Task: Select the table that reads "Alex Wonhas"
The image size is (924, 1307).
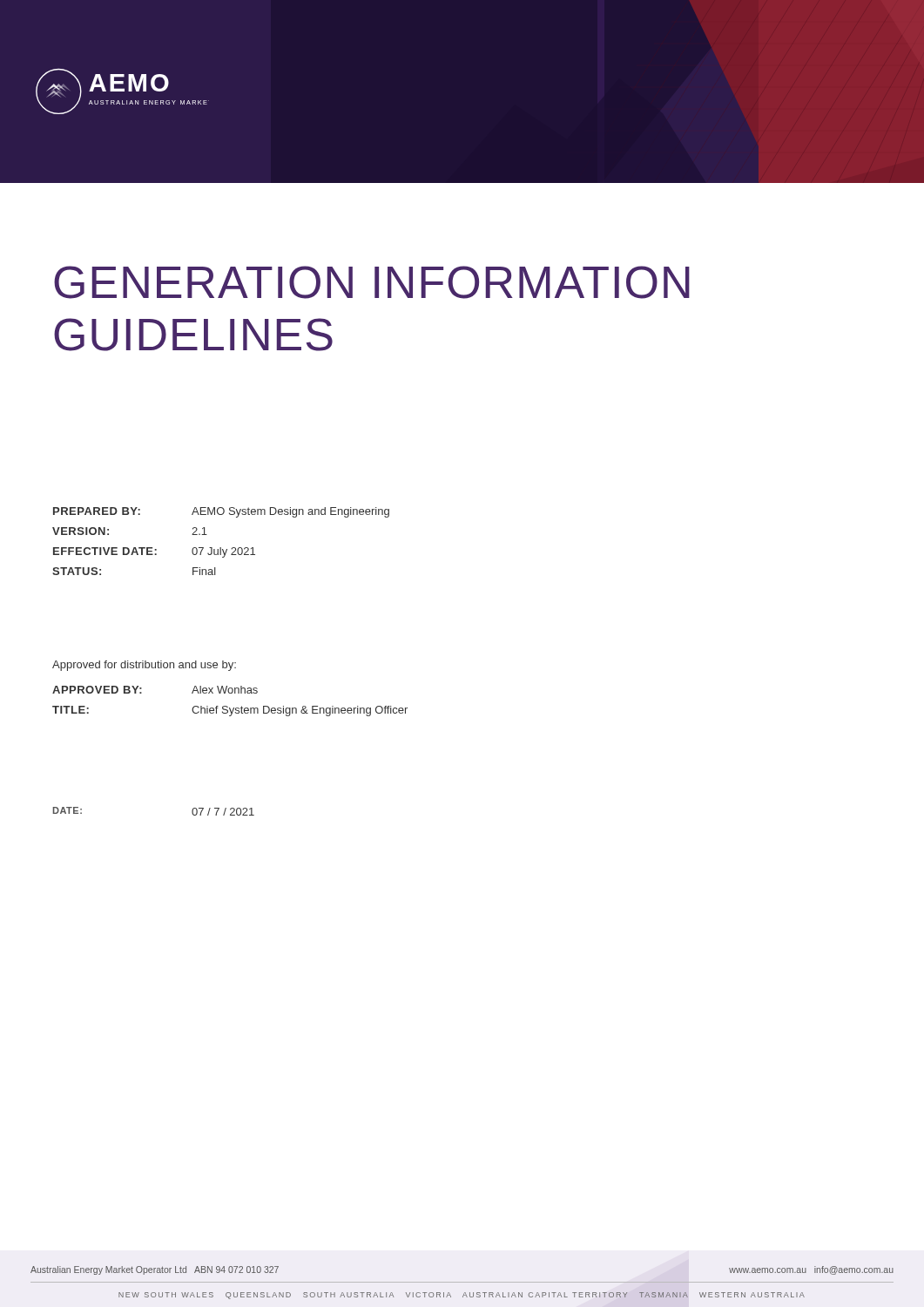Action: tap(314, 700)
